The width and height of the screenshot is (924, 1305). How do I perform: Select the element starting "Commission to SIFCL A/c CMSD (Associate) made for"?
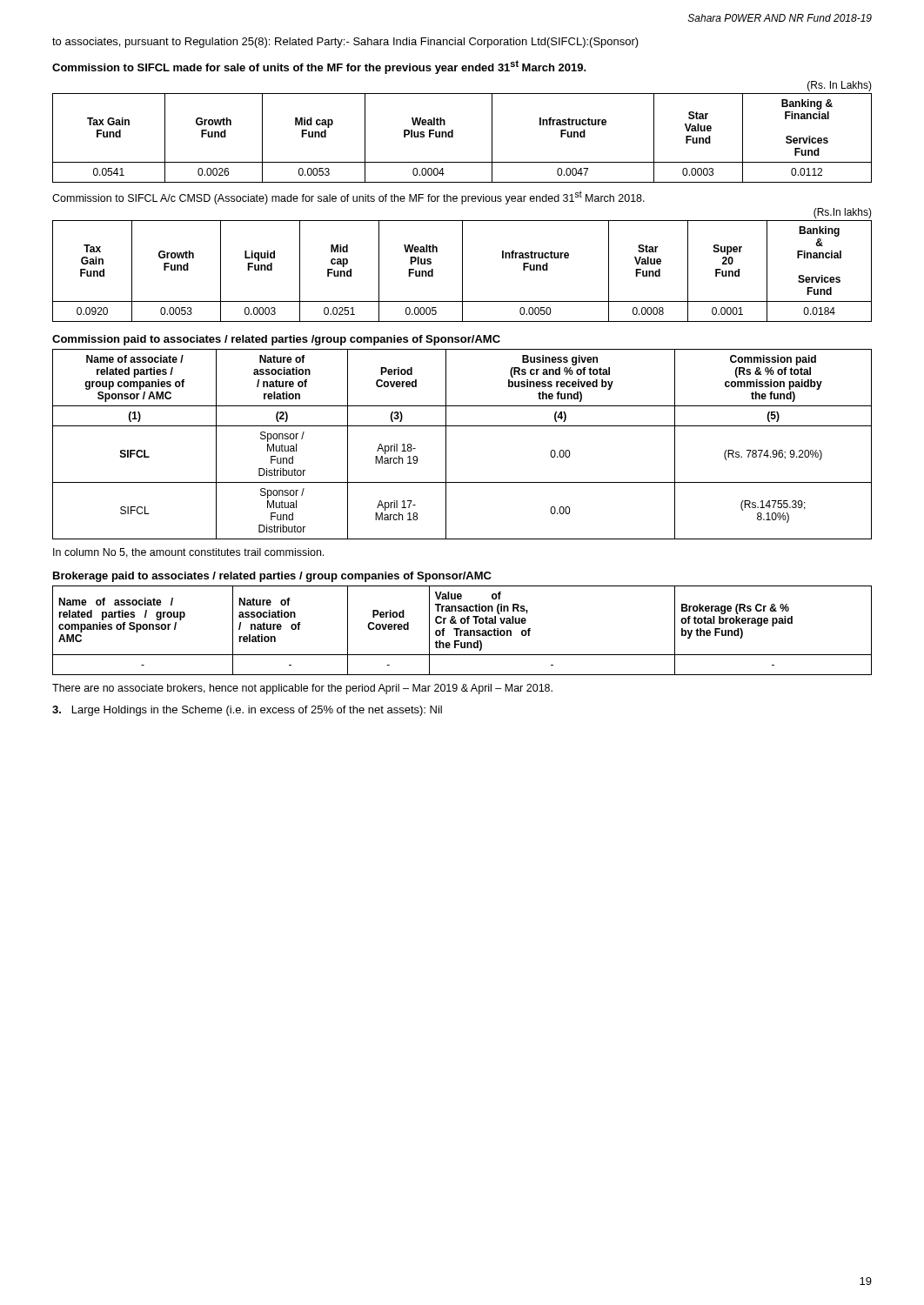(x=349, y=197)
